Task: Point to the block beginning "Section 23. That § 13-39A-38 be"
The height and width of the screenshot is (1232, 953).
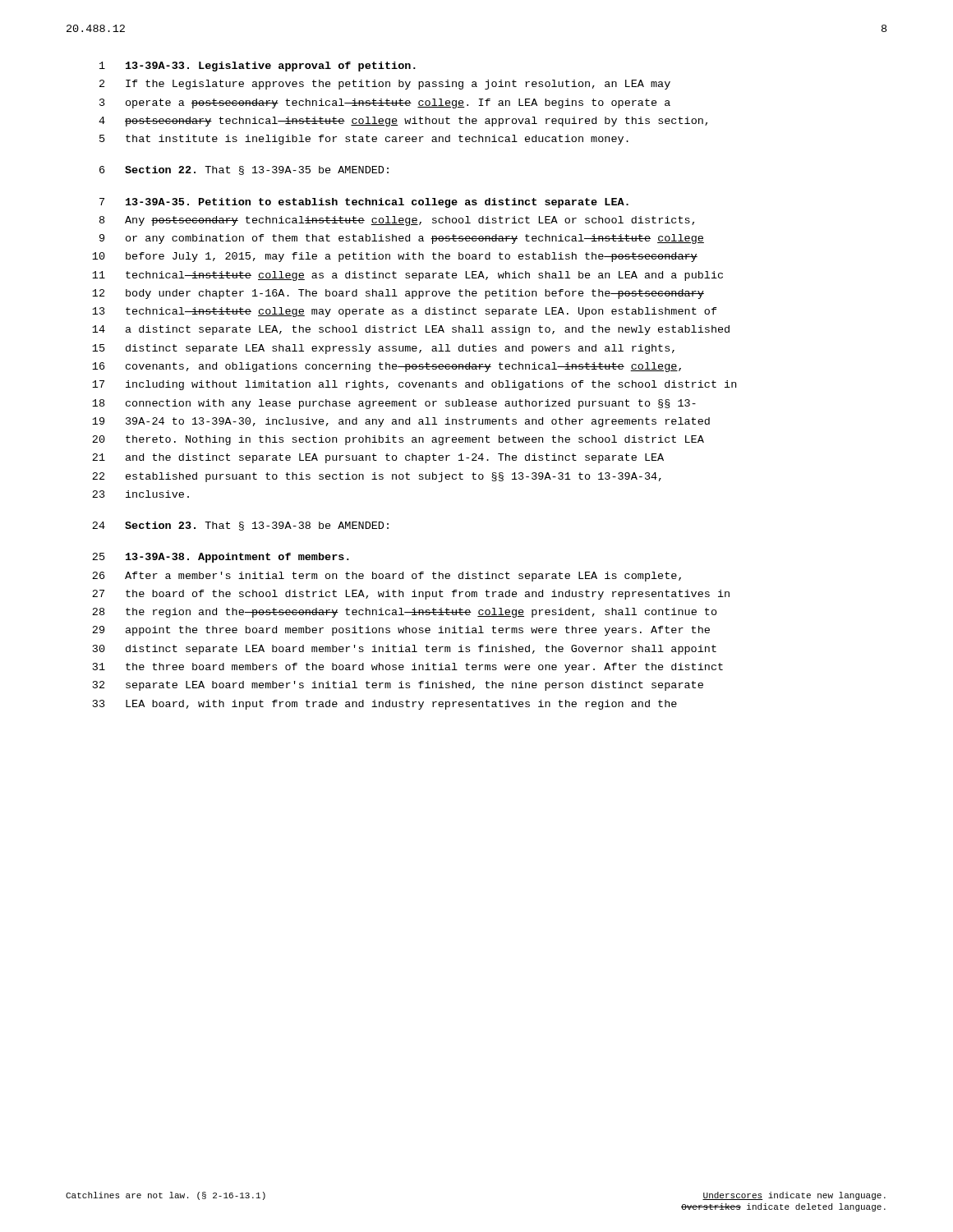Action: click(x=258, y=526)
